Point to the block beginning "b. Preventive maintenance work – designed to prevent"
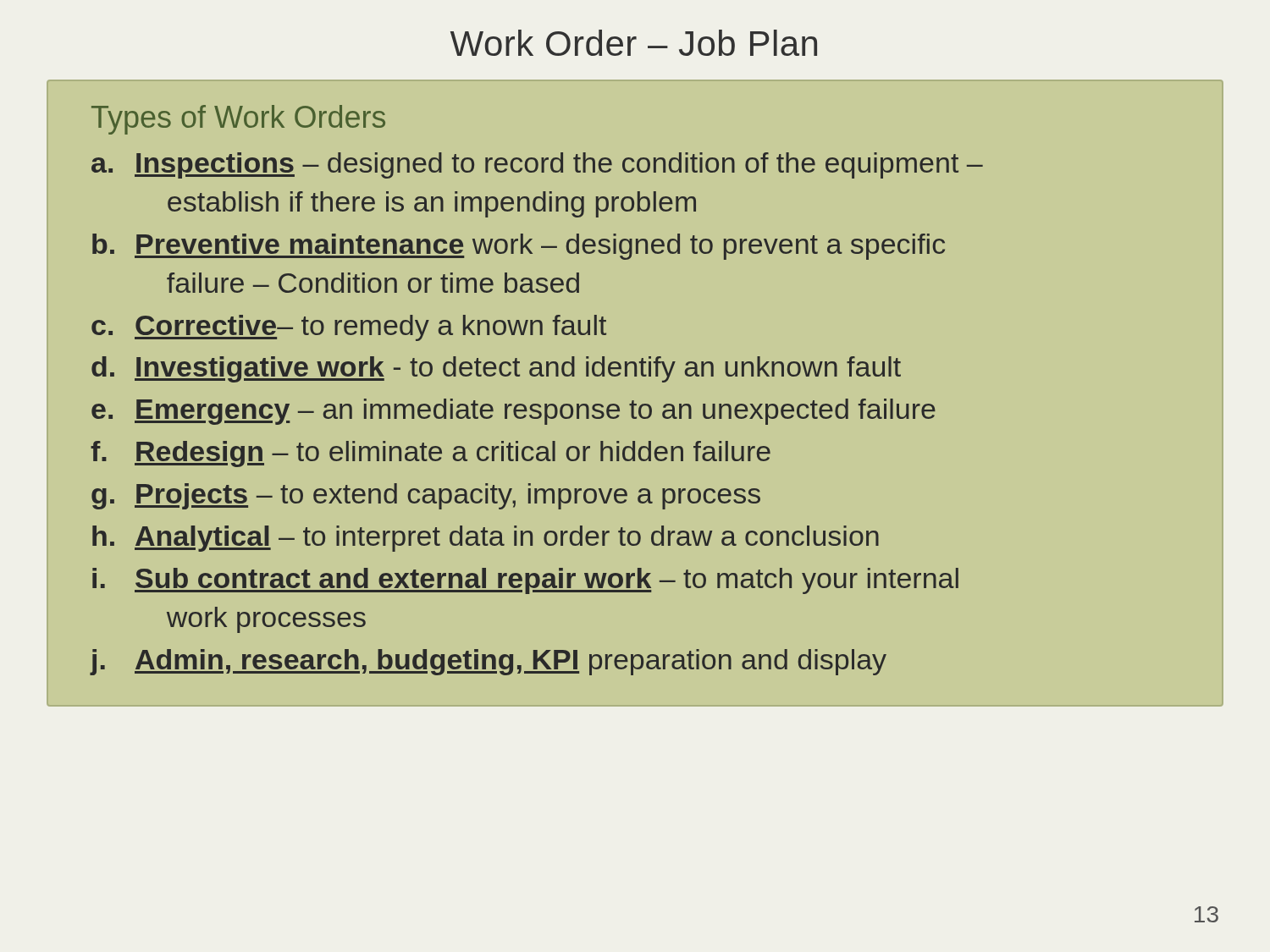1270x952 pixels. [x=518, y=264]
